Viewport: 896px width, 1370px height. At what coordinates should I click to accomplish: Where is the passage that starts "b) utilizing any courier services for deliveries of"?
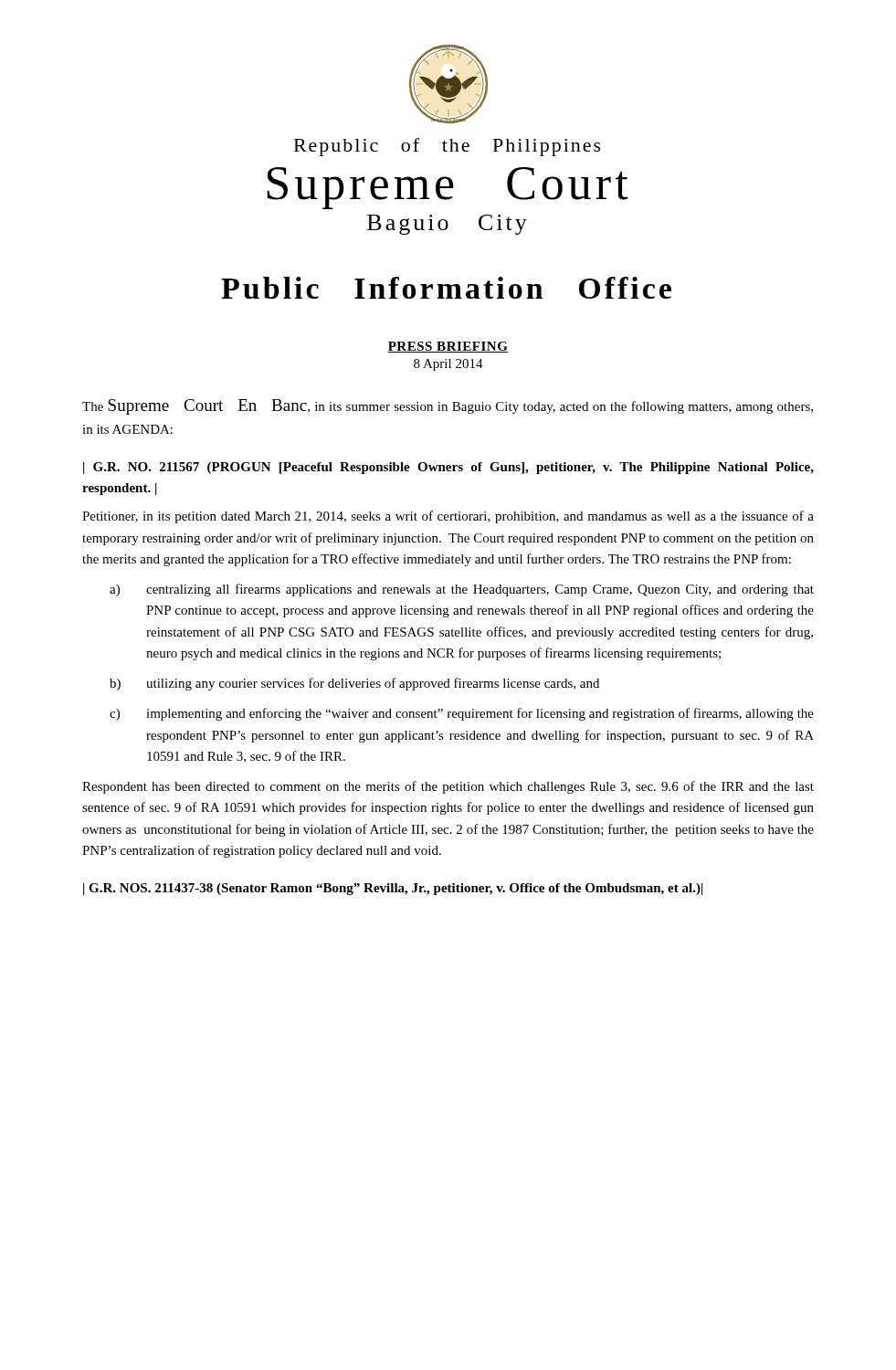(462, 684)
